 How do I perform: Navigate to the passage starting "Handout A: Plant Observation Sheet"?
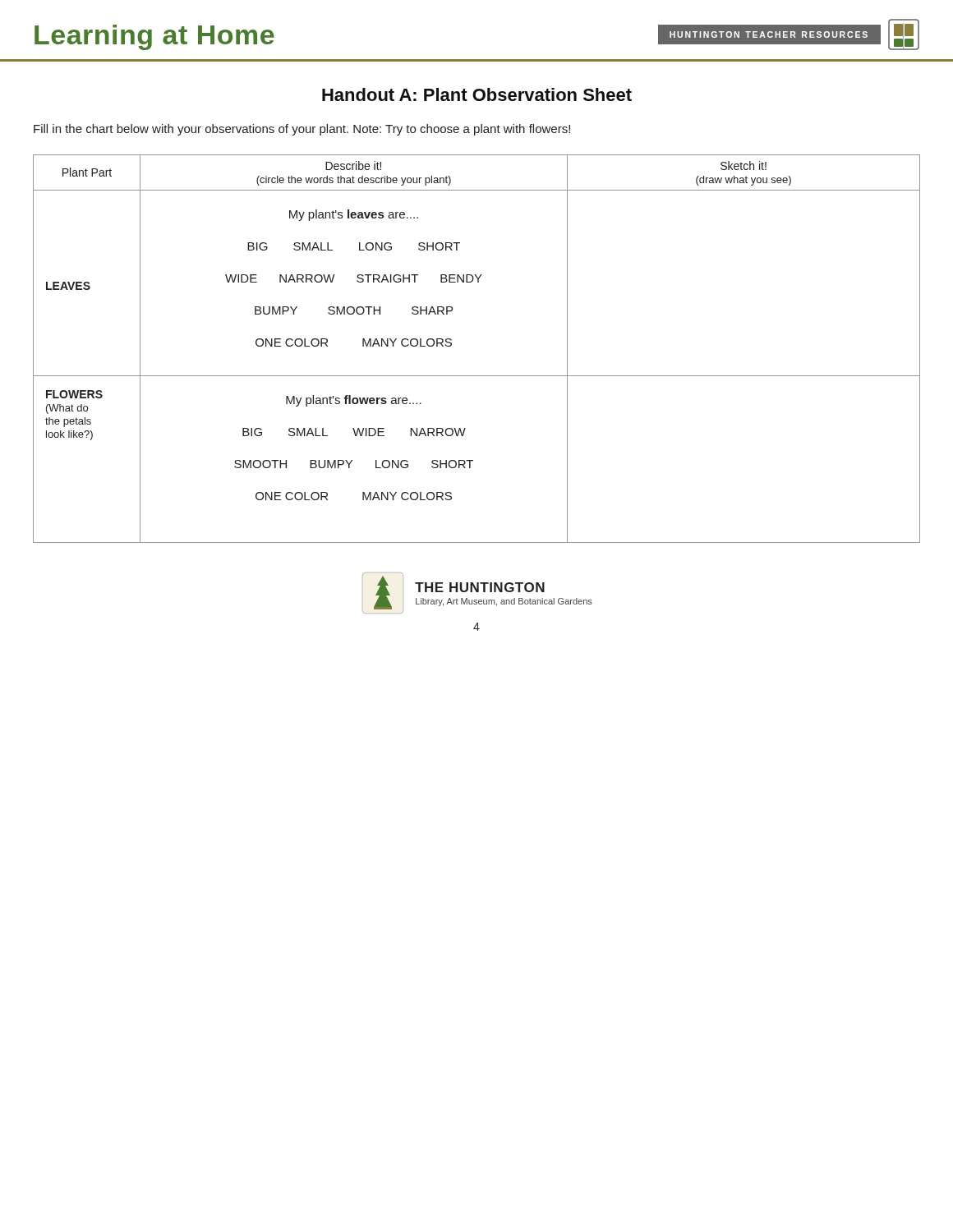pos(476,95)
